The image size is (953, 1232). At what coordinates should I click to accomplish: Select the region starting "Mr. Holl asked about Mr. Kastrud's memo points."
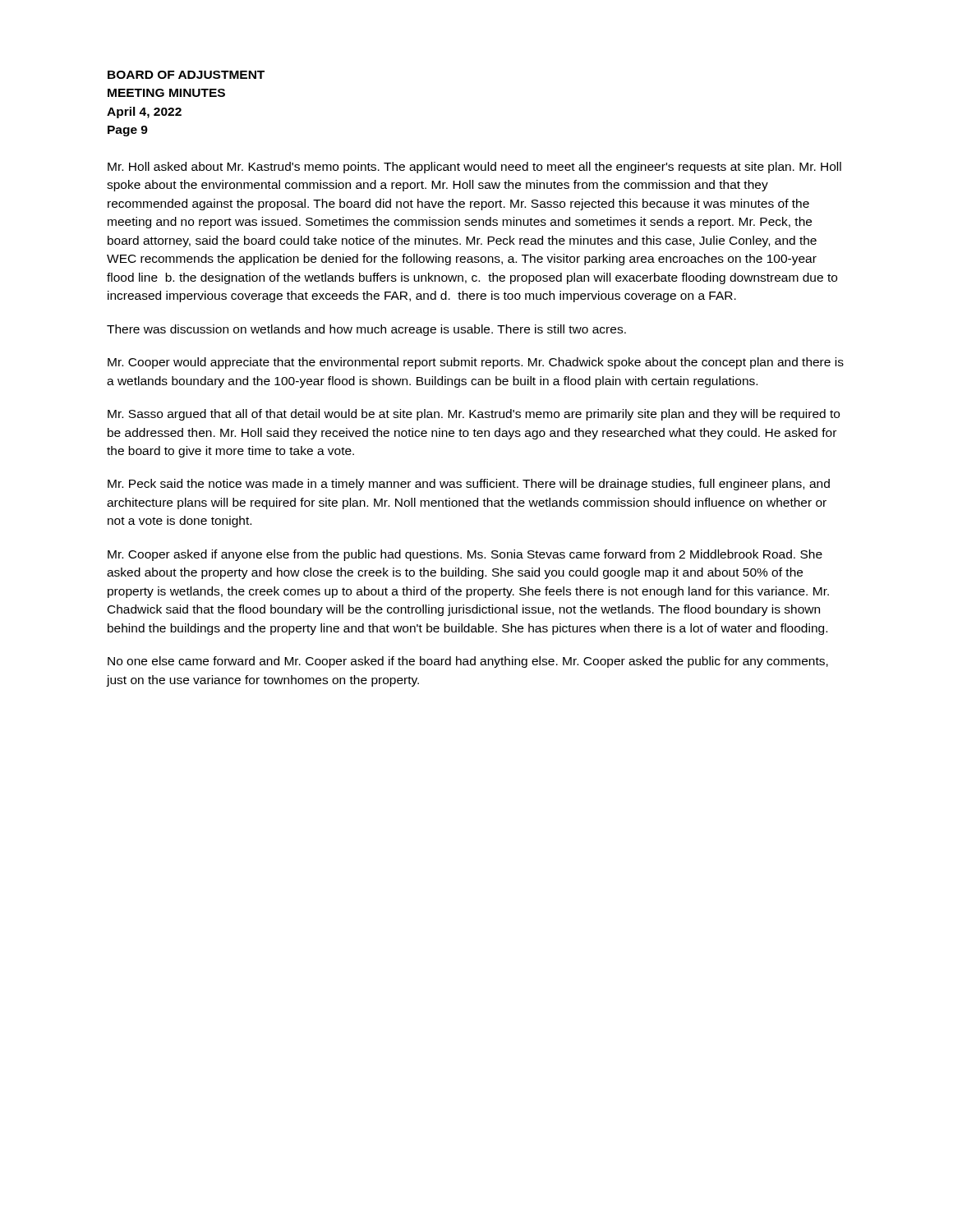pyautogui.click(x=474, y=231)
